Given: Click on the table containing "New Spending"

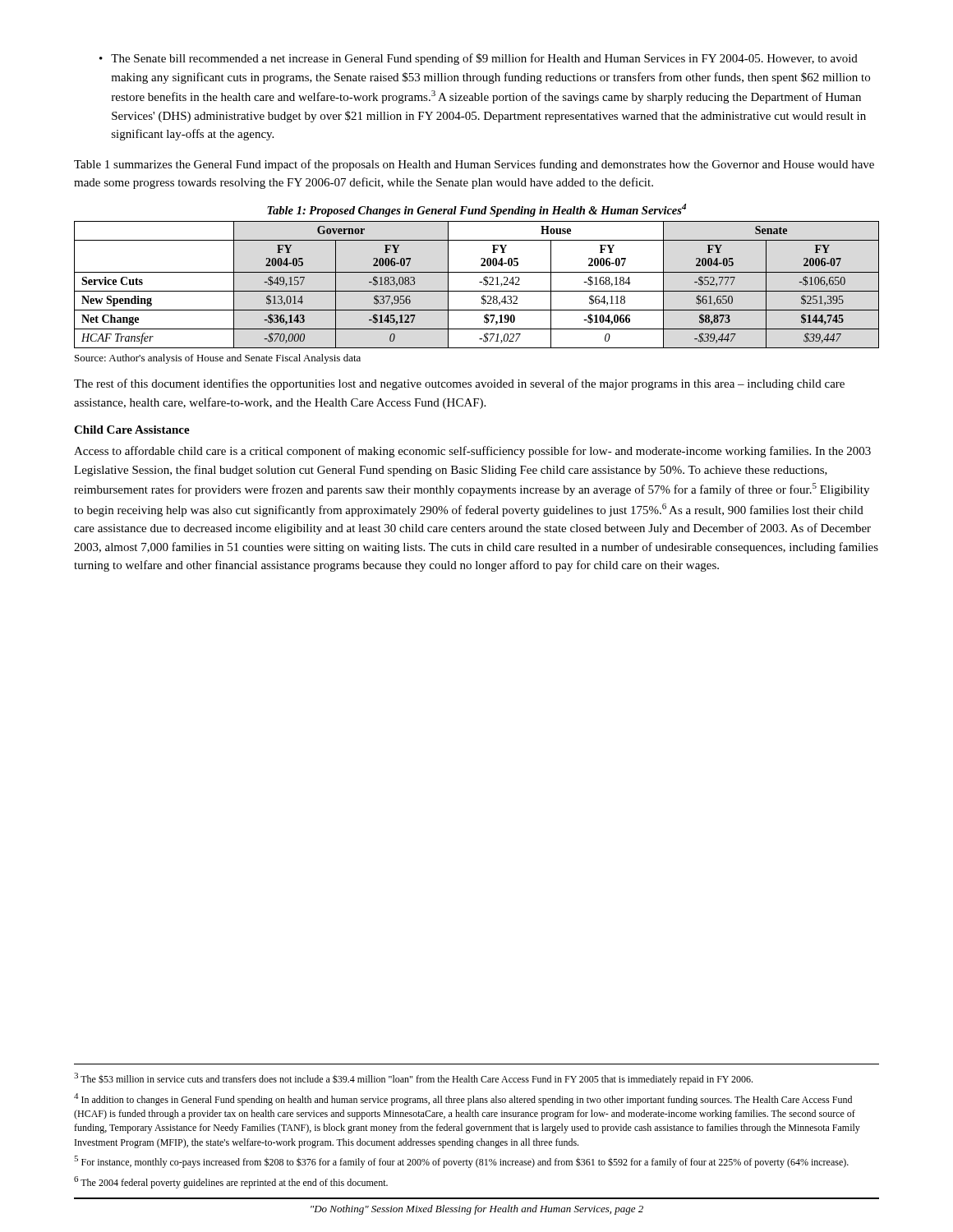Looking at the screenshot, I should pos(476,285).
